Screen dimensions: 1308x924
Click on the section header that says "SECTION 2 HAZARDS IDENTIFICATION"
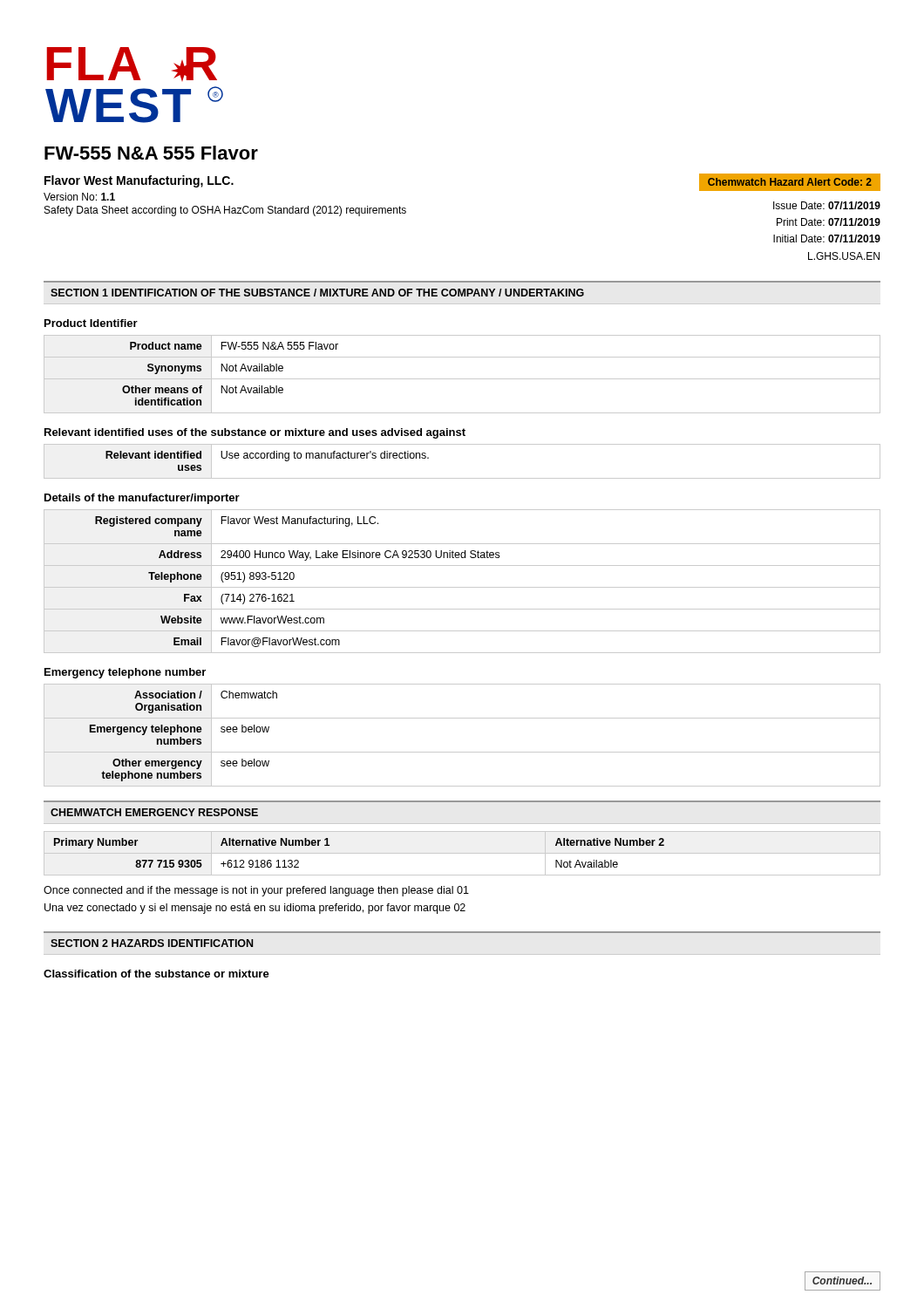(x=152, y=943)
